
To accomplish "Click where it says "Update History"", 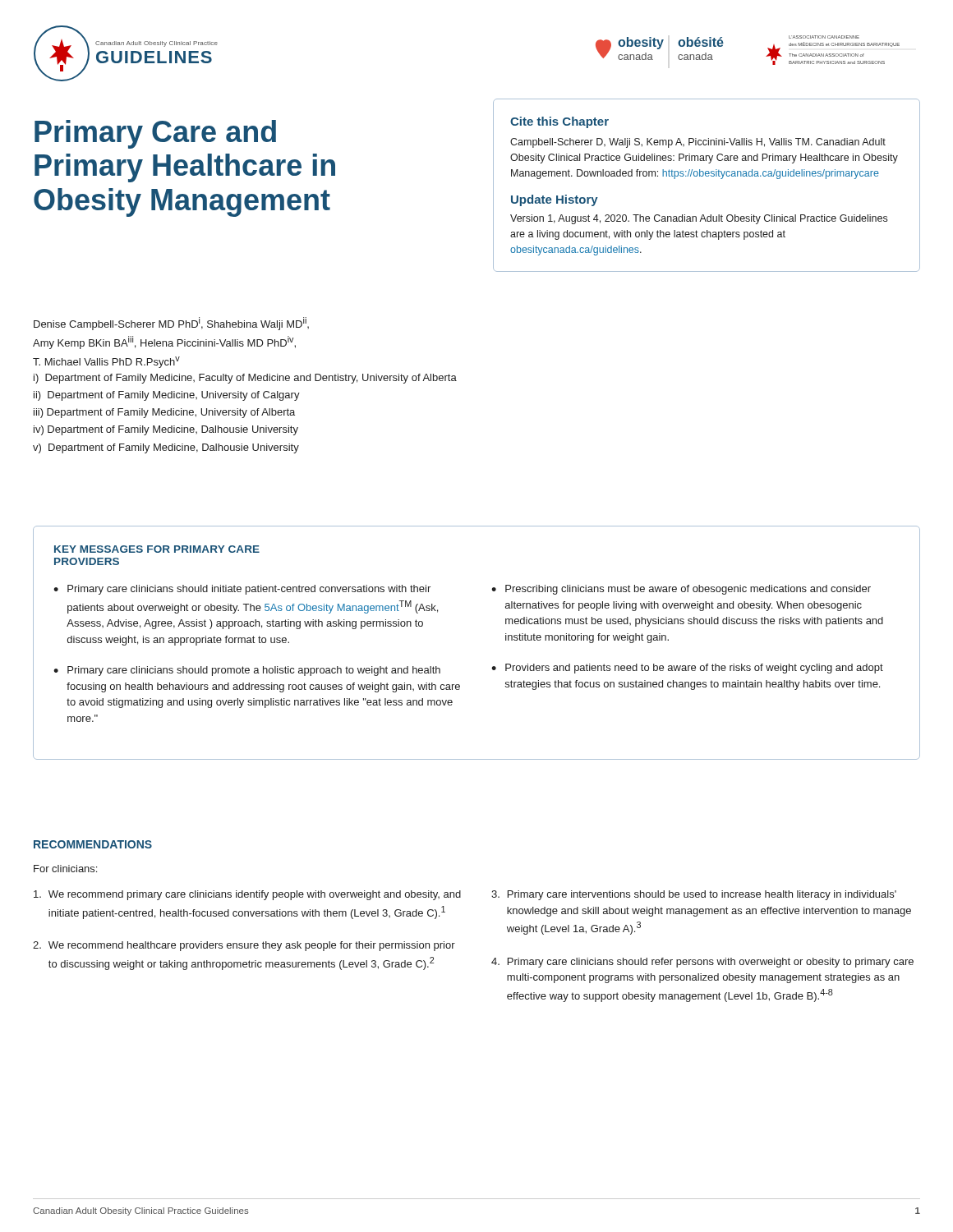I will [x=554, y=199].
